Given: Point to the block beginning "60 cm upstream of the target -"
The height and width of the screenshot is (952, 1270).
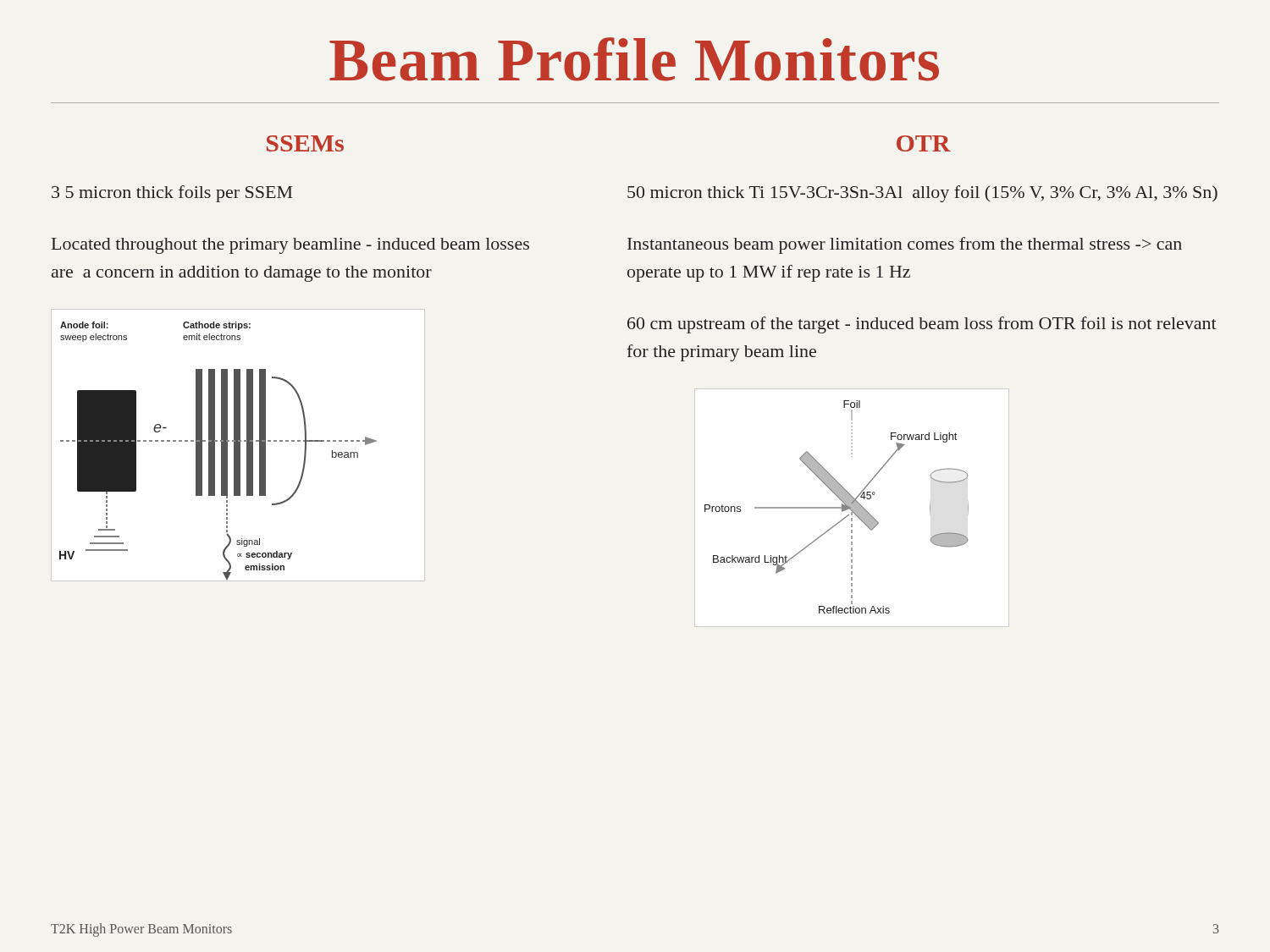Looking at the screenshot, I should click(921, 337).
